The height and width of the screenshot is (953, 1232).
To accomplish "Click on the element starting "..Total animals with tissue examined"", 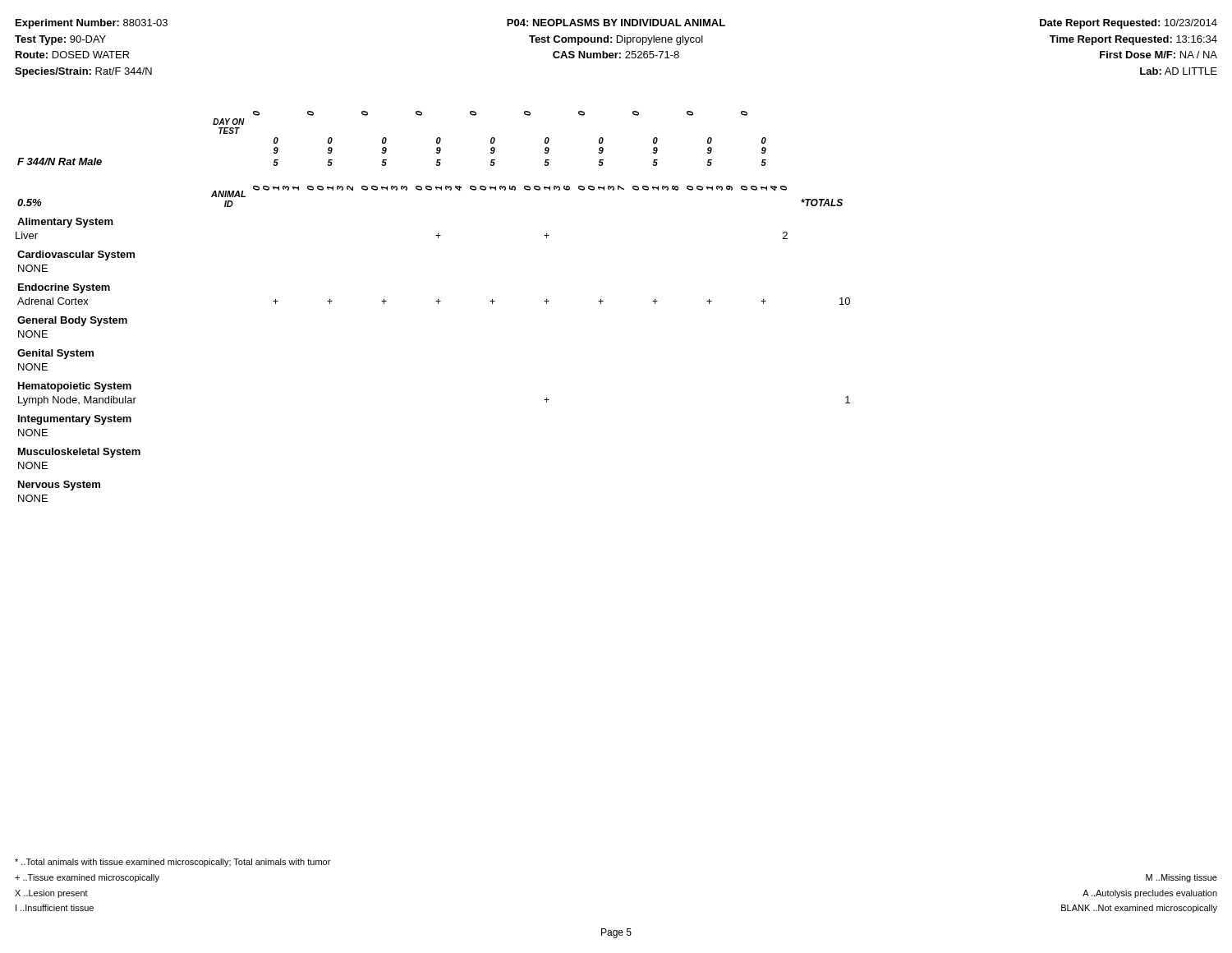I will click(172, 863).
